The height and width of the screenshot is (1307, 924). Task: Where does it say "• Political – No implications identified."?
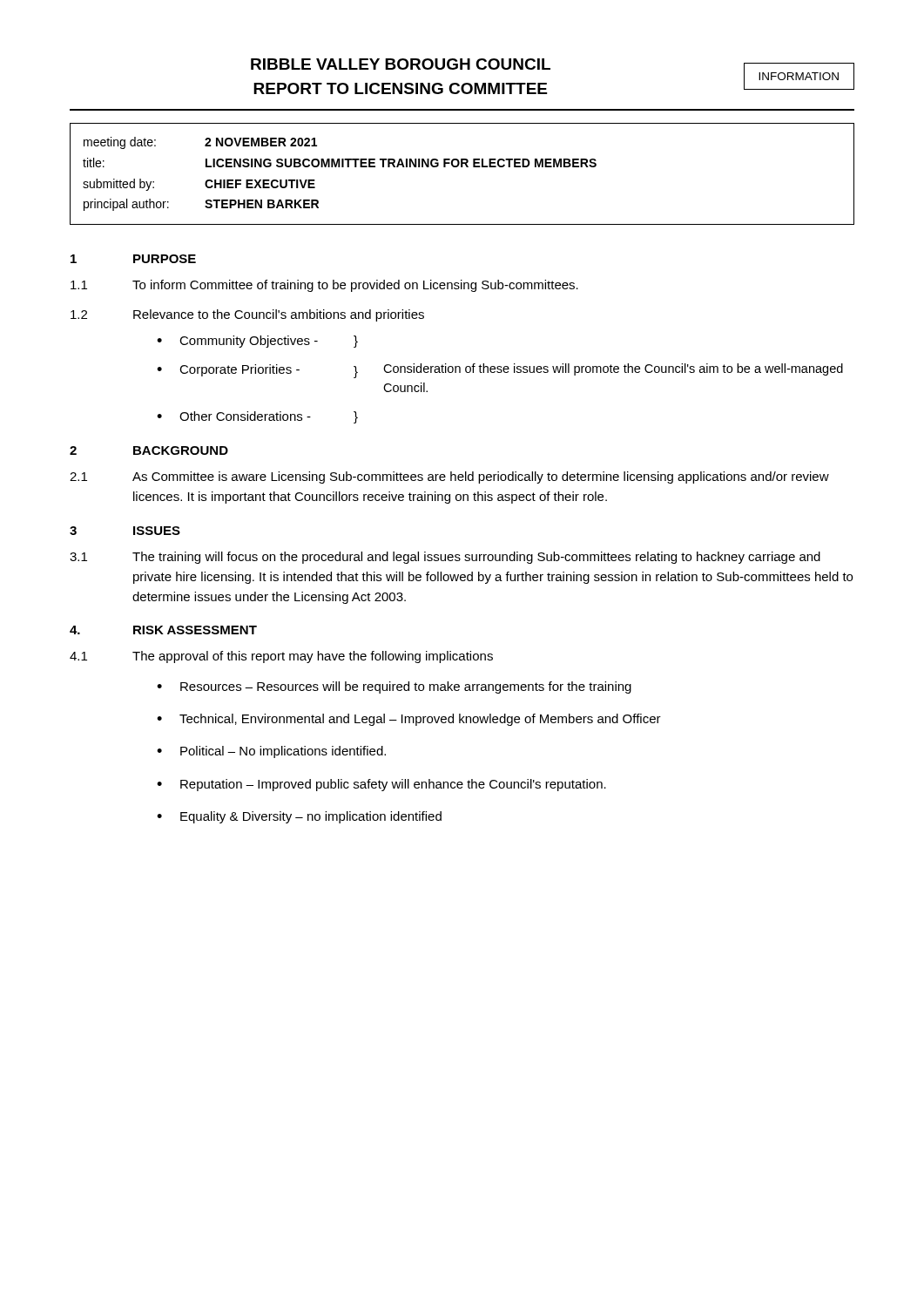272,752
